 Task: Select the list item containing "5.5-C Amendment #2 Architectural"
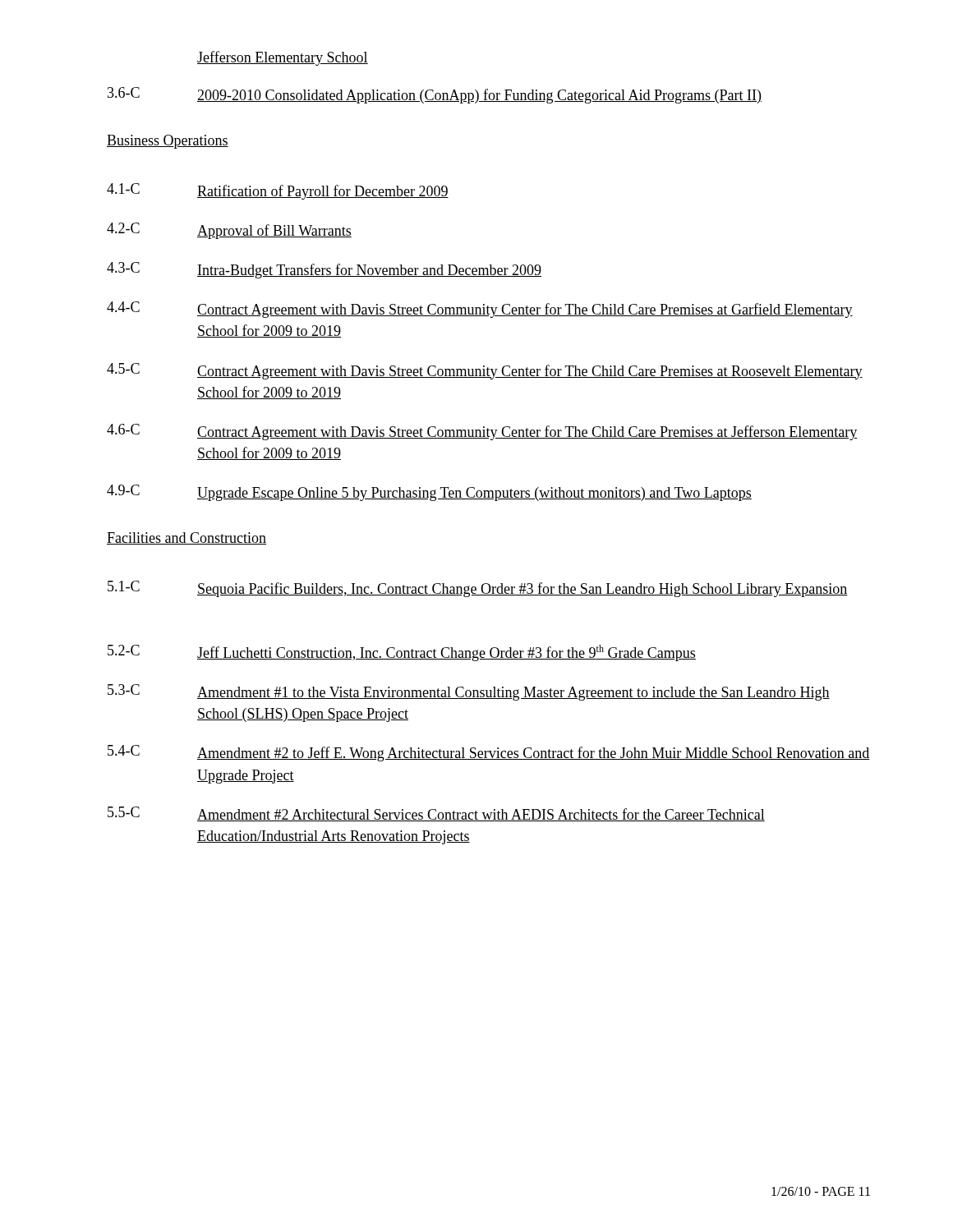[489, 825]
